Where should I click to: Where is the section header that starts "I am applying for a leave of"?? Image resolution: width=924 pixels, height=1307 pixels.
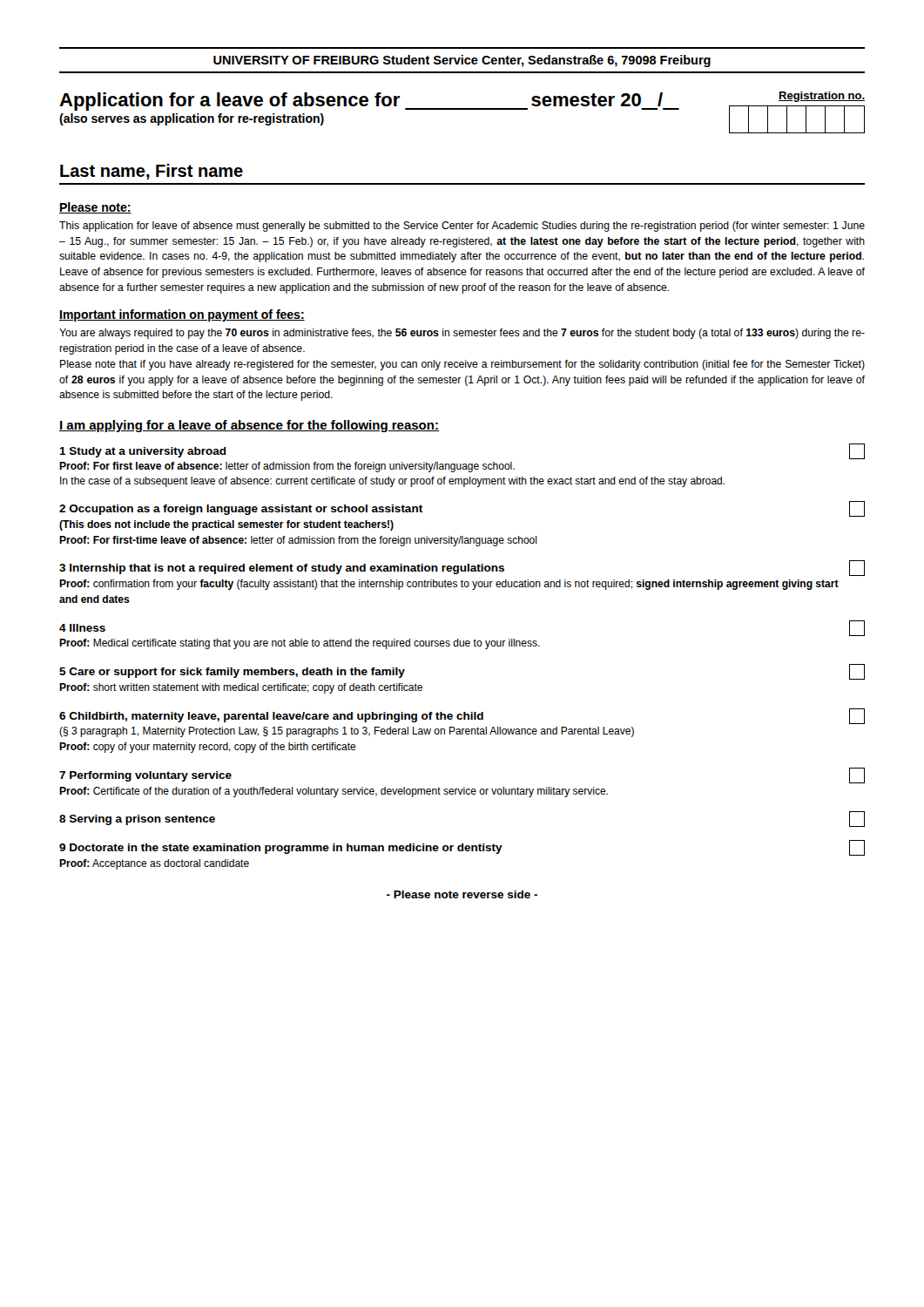click(x=249, y=425)
